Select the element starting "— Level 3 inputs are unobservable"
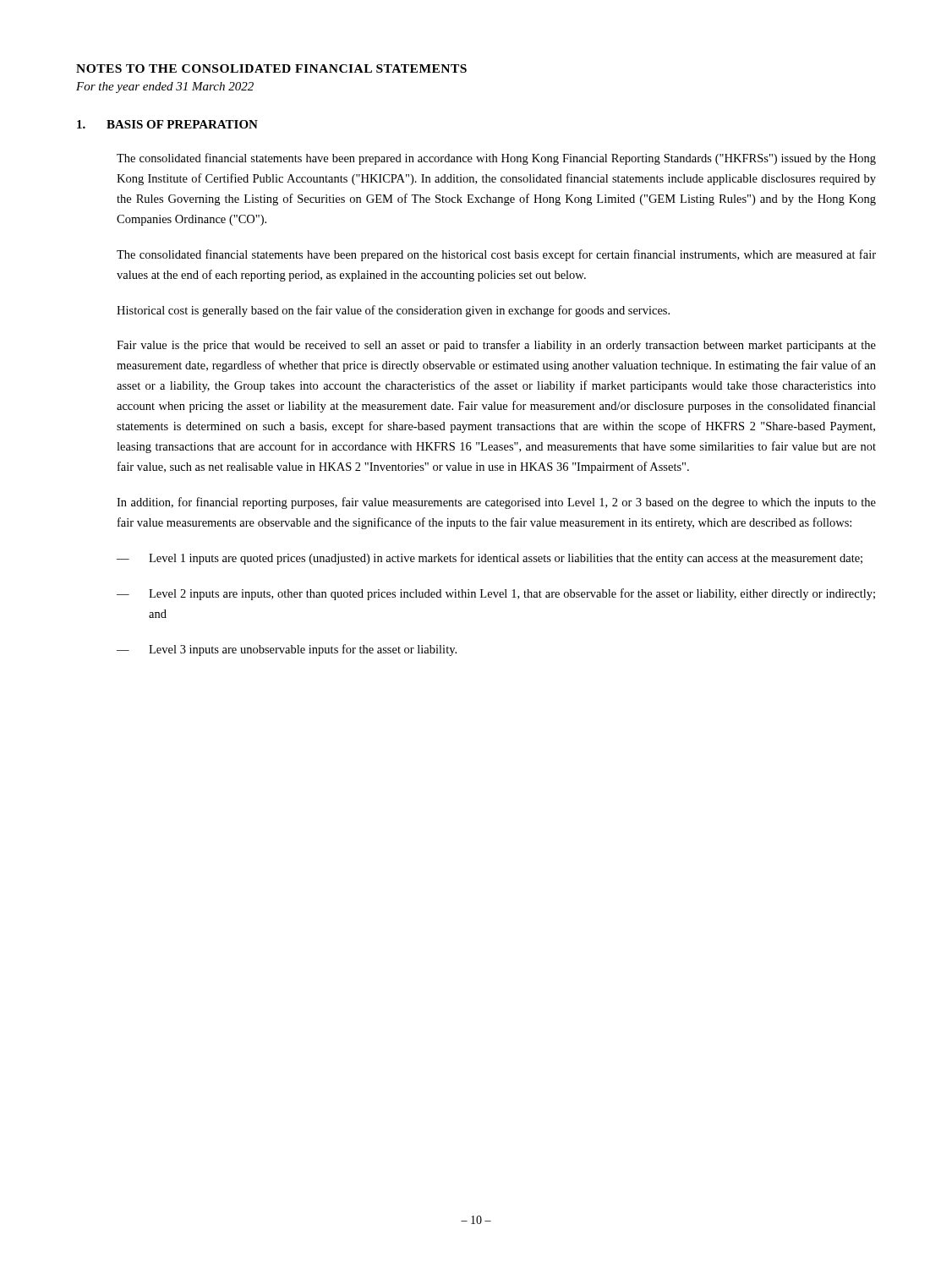The height and width of the screenshot is (1268, 952). coord(287,650)
